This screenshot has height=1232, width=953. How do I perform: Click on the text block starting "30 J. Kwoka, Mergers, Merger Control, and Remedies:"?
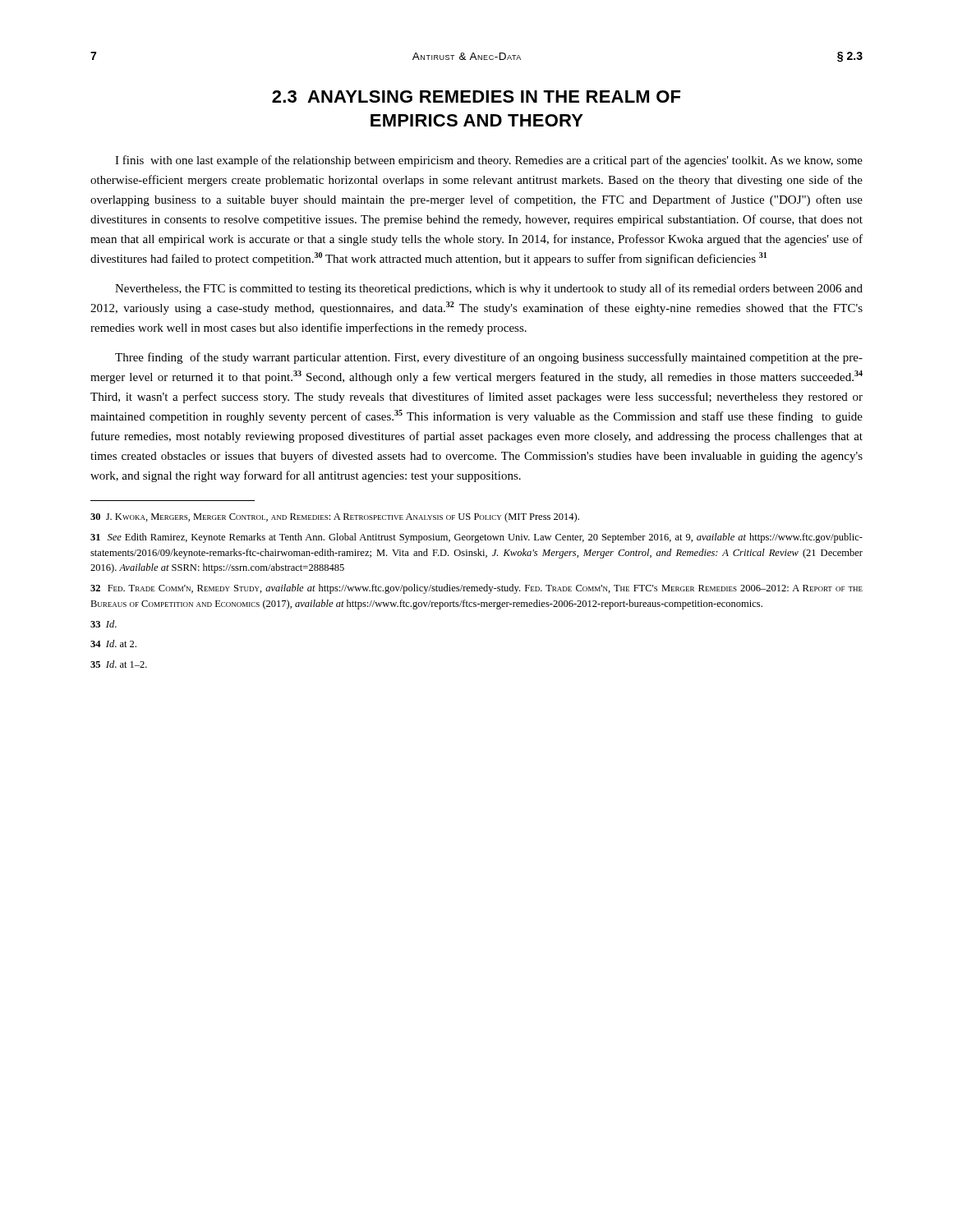[335, 517]
